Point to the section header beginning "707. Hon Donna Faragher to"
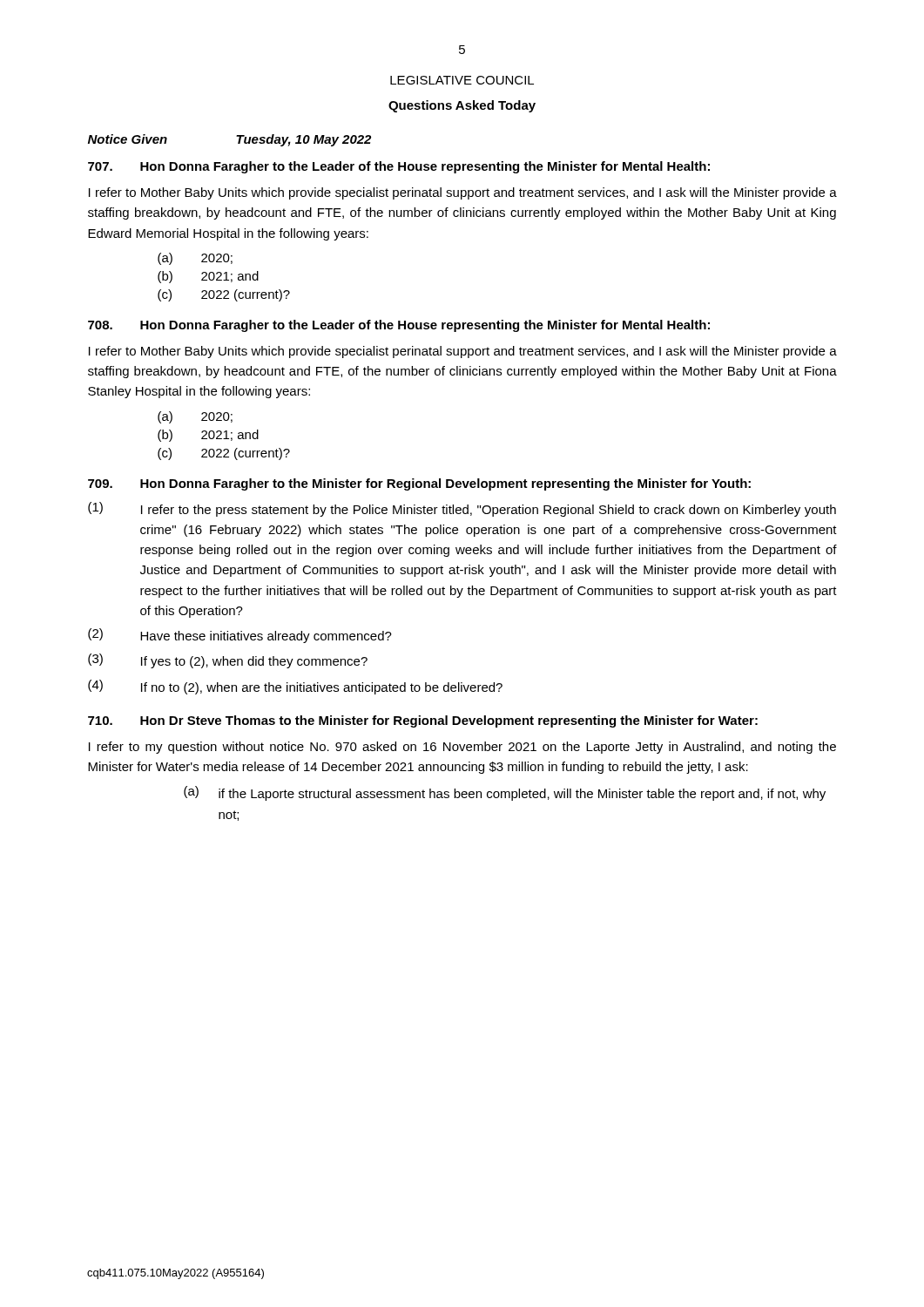Viewport: 924px width, 1307px height. click(462, 166)
